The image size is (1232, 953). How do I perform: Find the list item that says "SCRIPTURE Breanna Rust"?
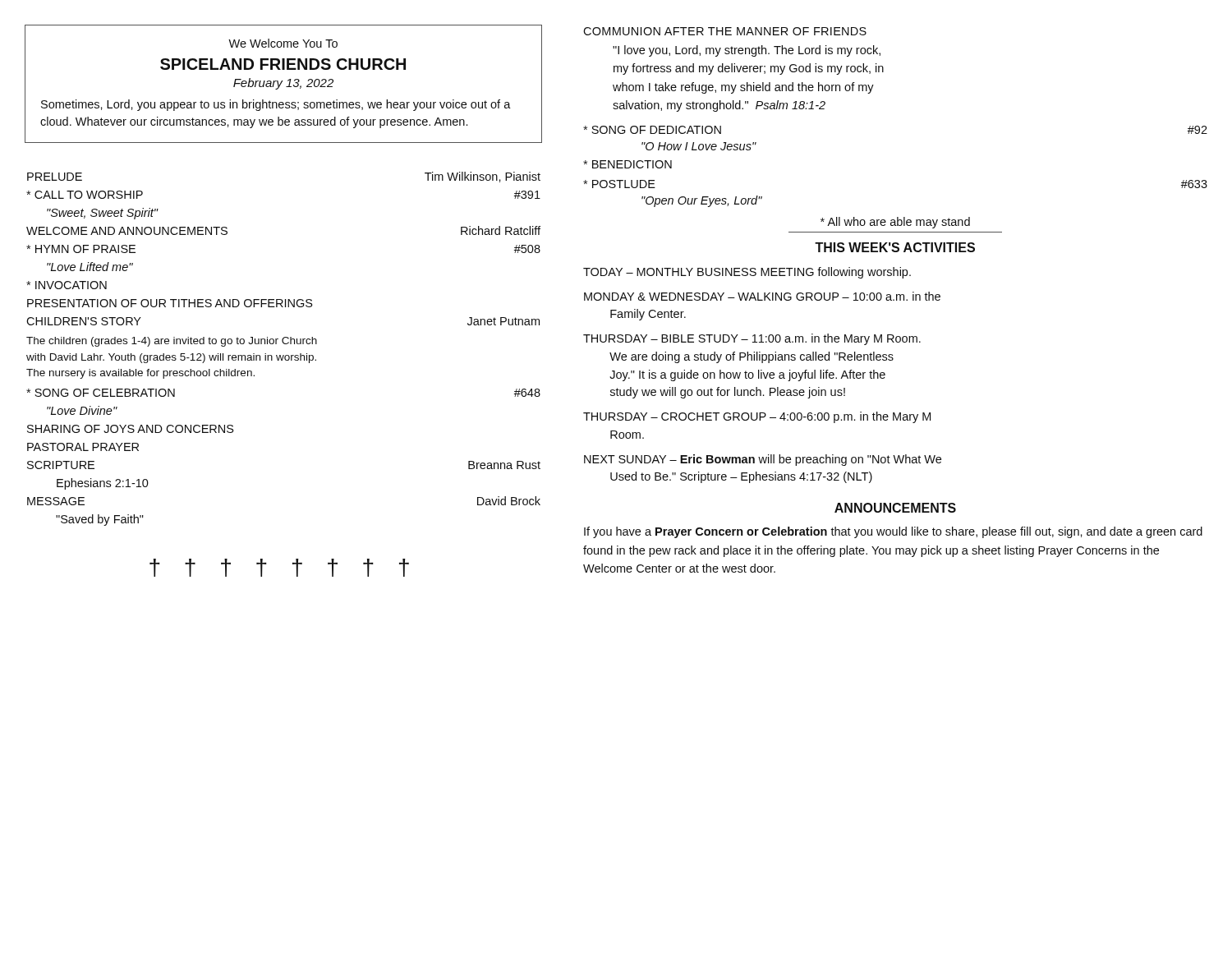coord(62,465)
